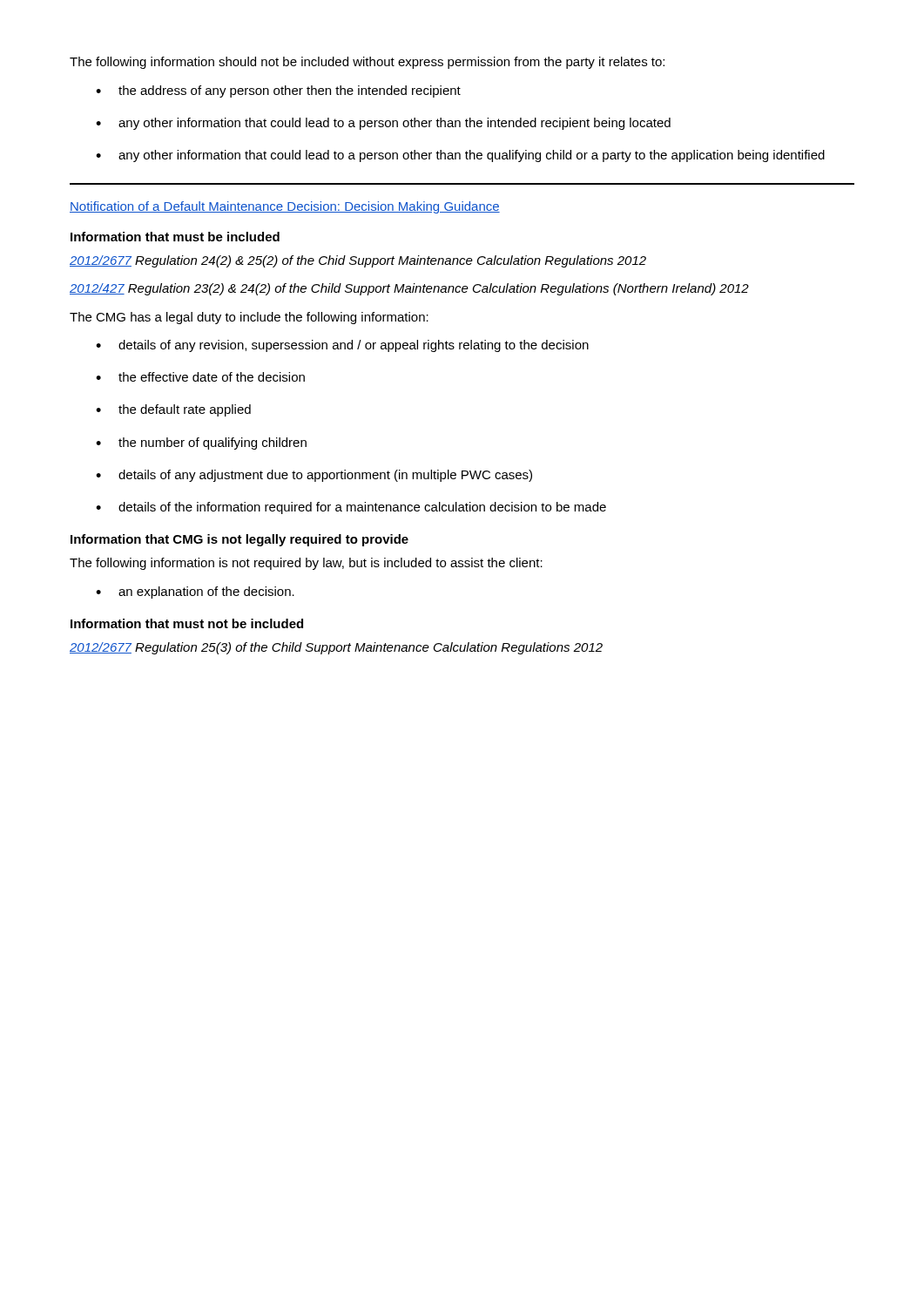Click on the element starting "2012/2677 Regulation 24(2)"

pos(358,260)
